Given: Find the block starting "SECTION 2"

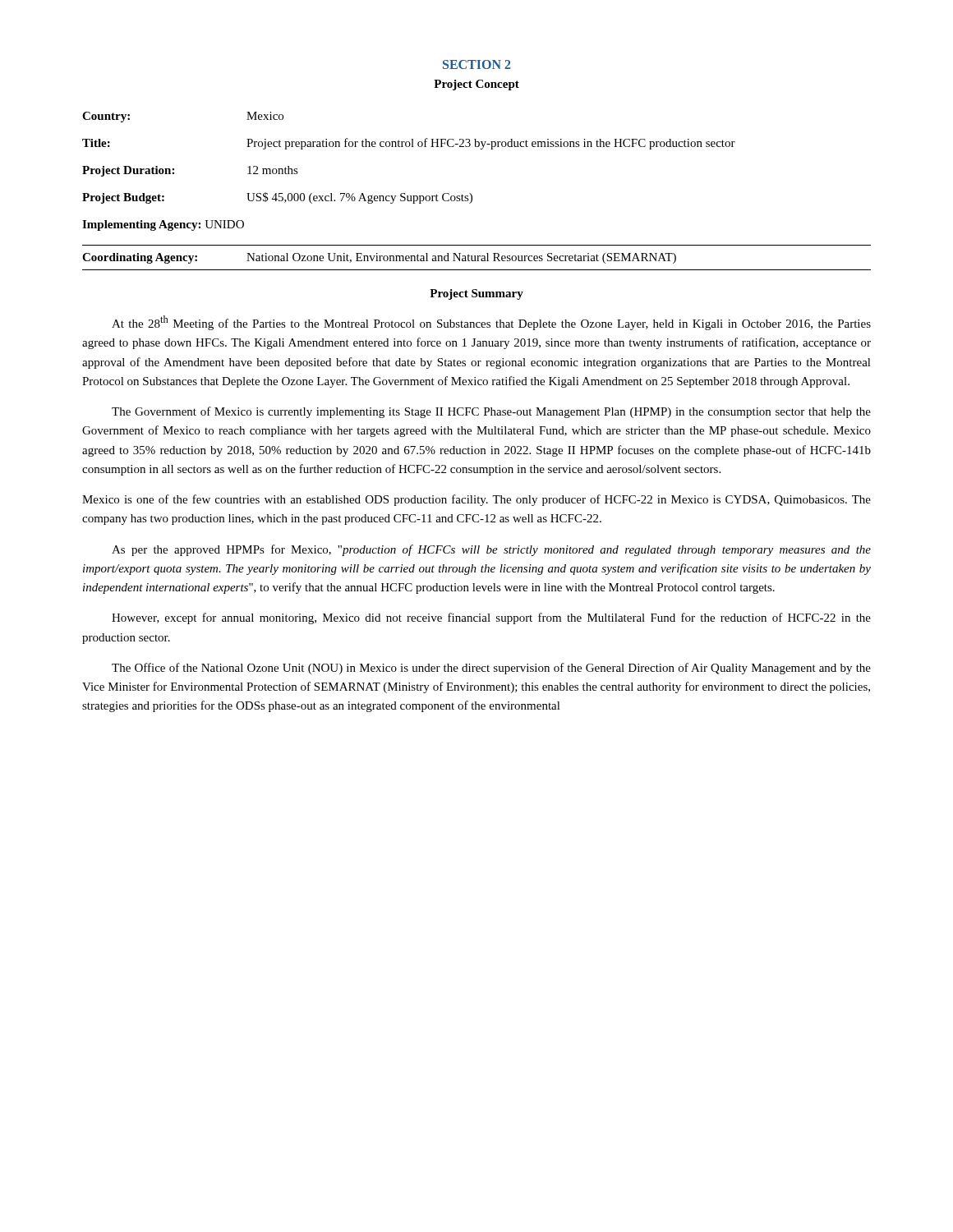Looking at the screenshot, I should pyautogui.click(x=476, y=64).
